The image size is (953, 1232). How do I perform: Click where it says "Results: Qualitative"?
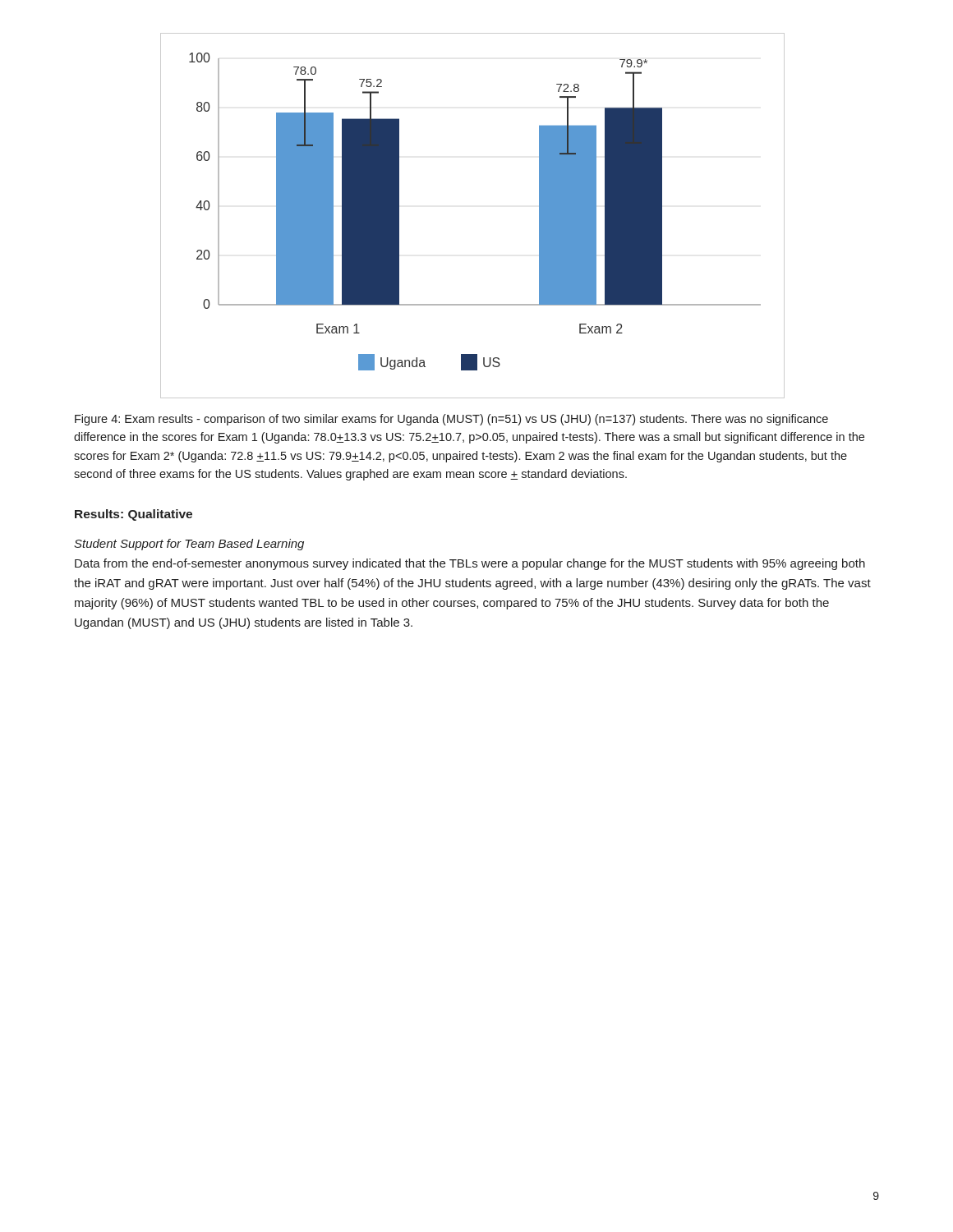133,514
